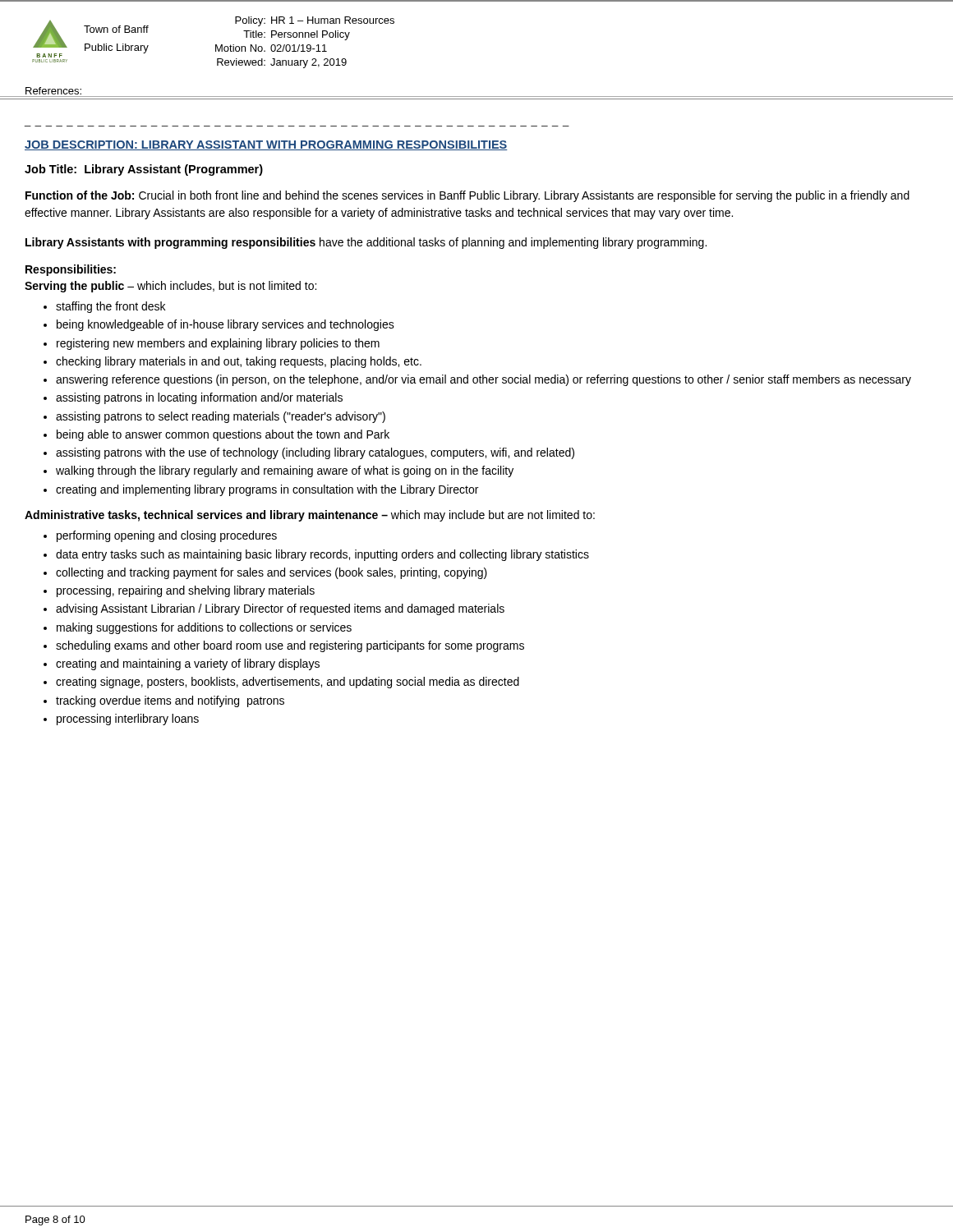Image resolution: width=953 pixels, height=1232 pixels.
Task: Find the list item with the text "collecting and tracking payment"
Action: click(272, 572)
